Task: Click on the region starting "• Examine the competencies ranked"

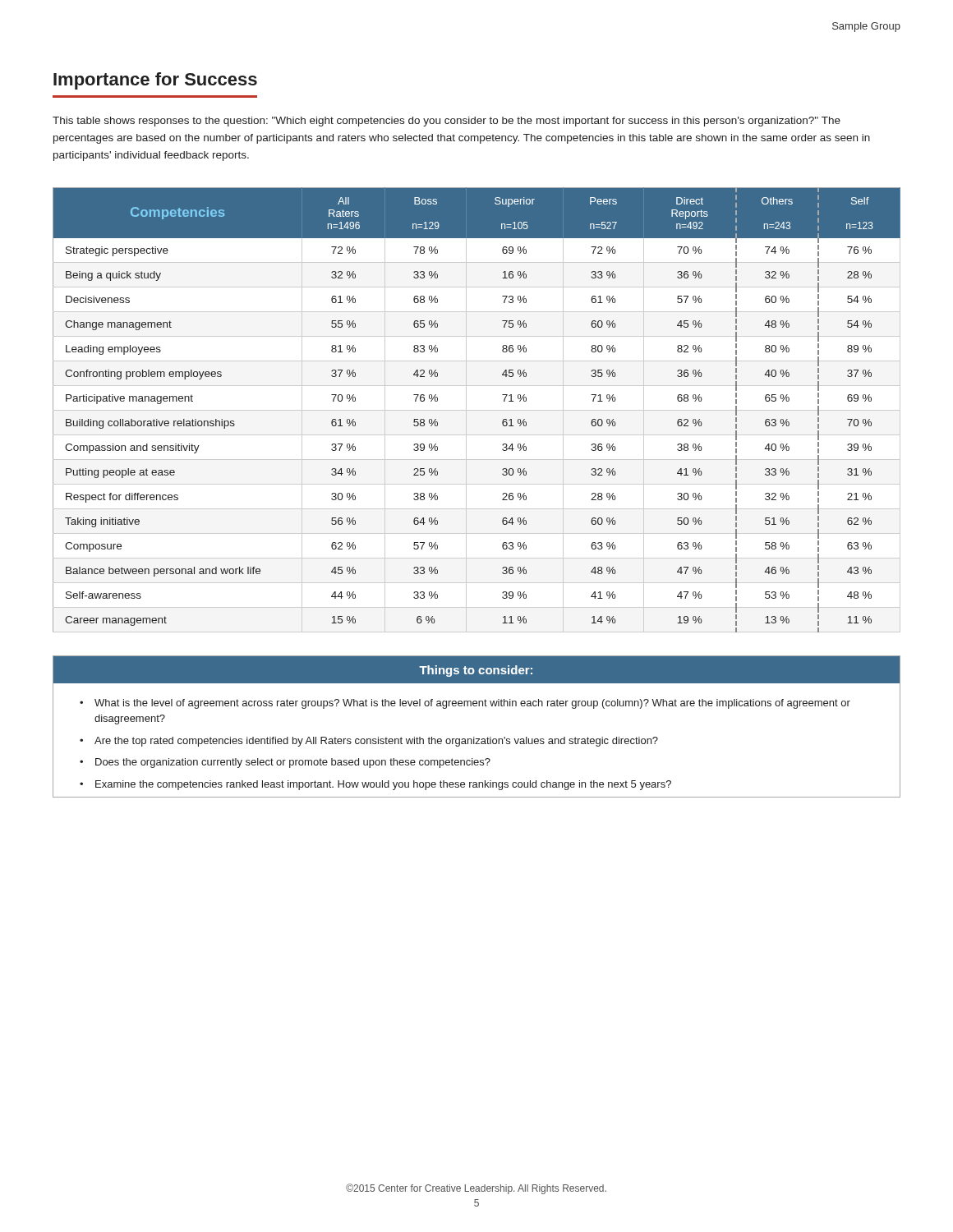Action: coord(376,784)
